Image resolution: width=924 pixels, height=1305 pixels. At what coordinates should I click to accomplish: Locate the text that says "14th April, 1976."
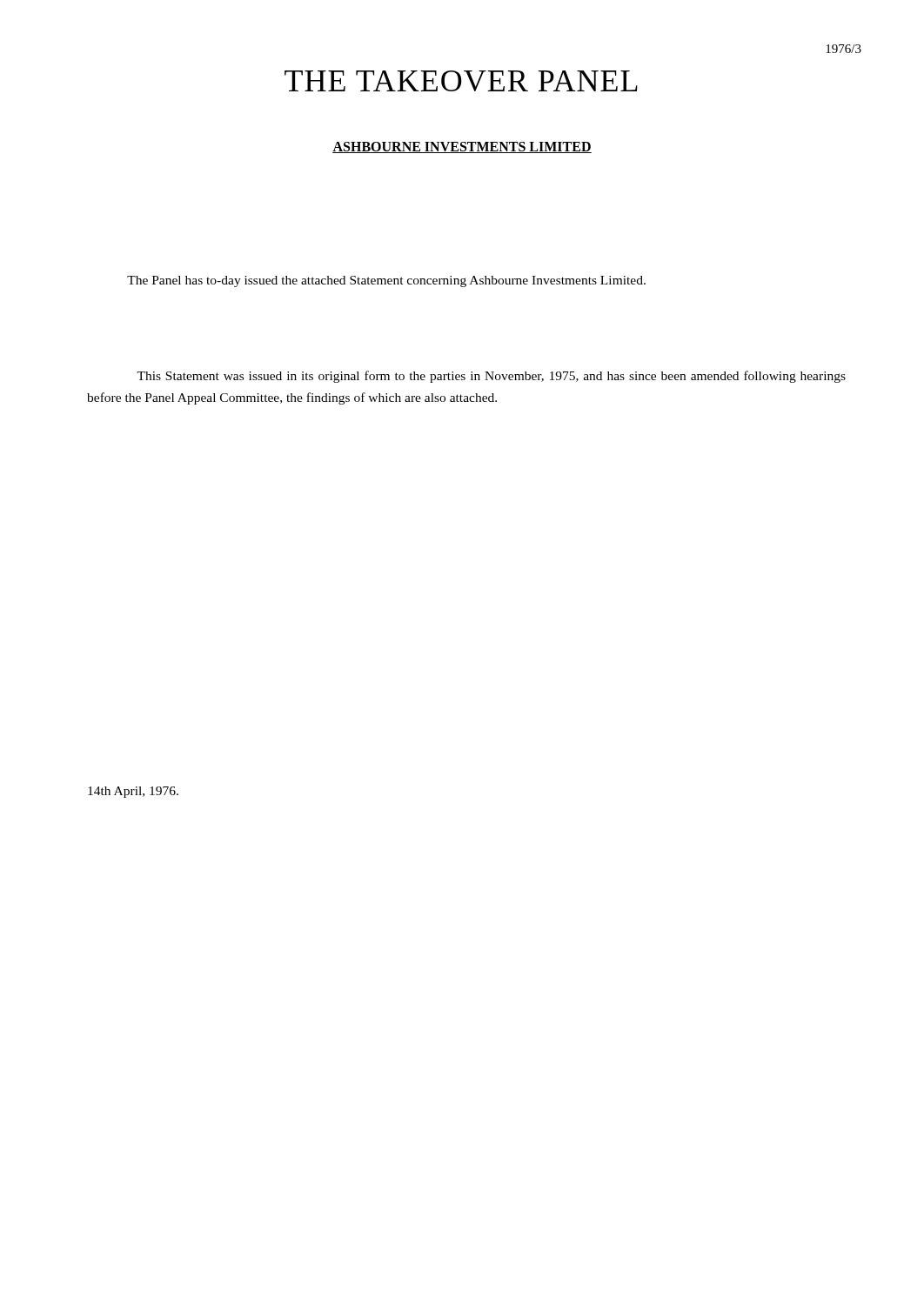pyautogui.click(x=133, y=790)
